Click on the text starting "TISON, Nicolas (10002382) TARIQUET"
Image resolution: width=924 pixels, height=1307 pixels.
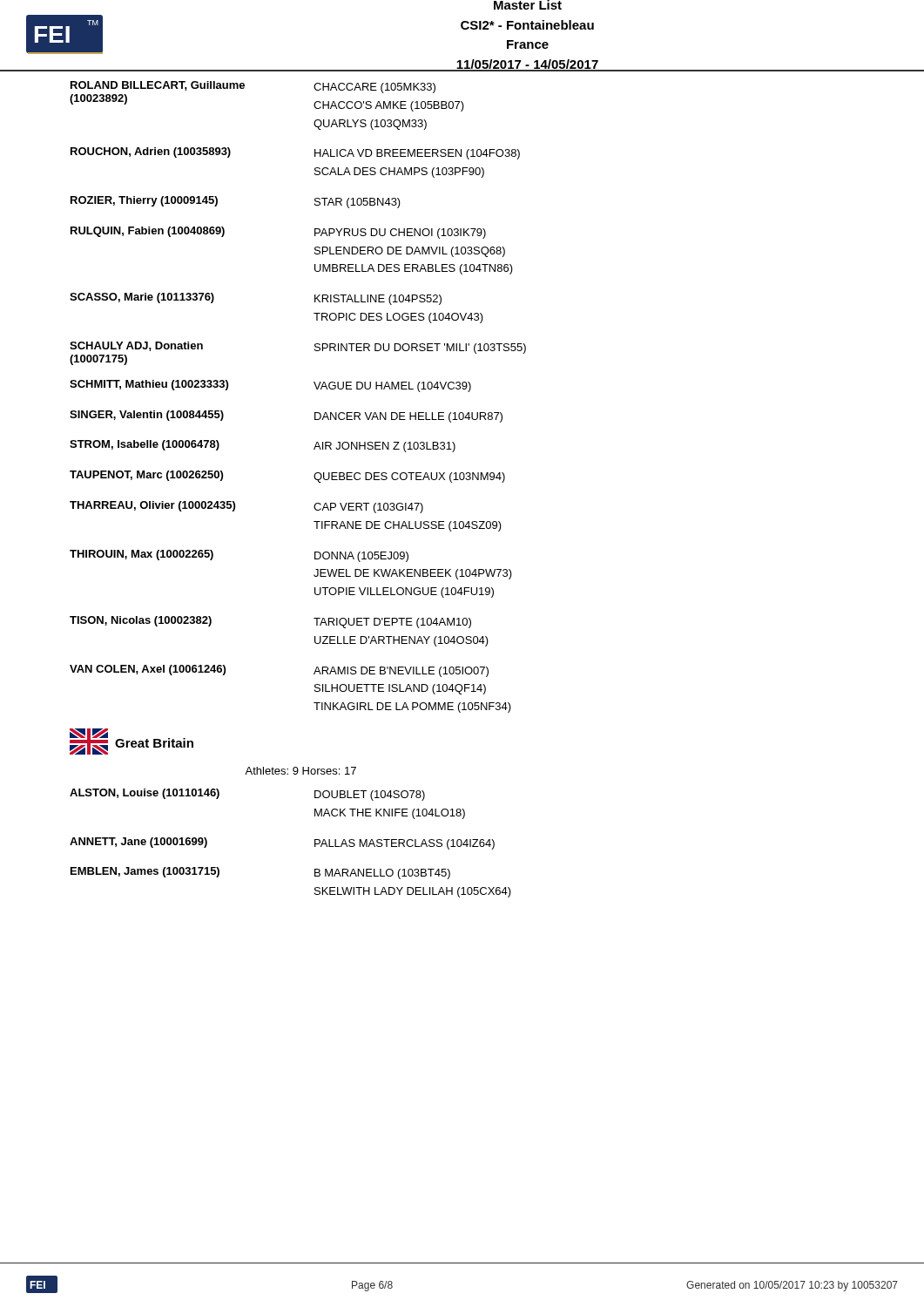479,631
